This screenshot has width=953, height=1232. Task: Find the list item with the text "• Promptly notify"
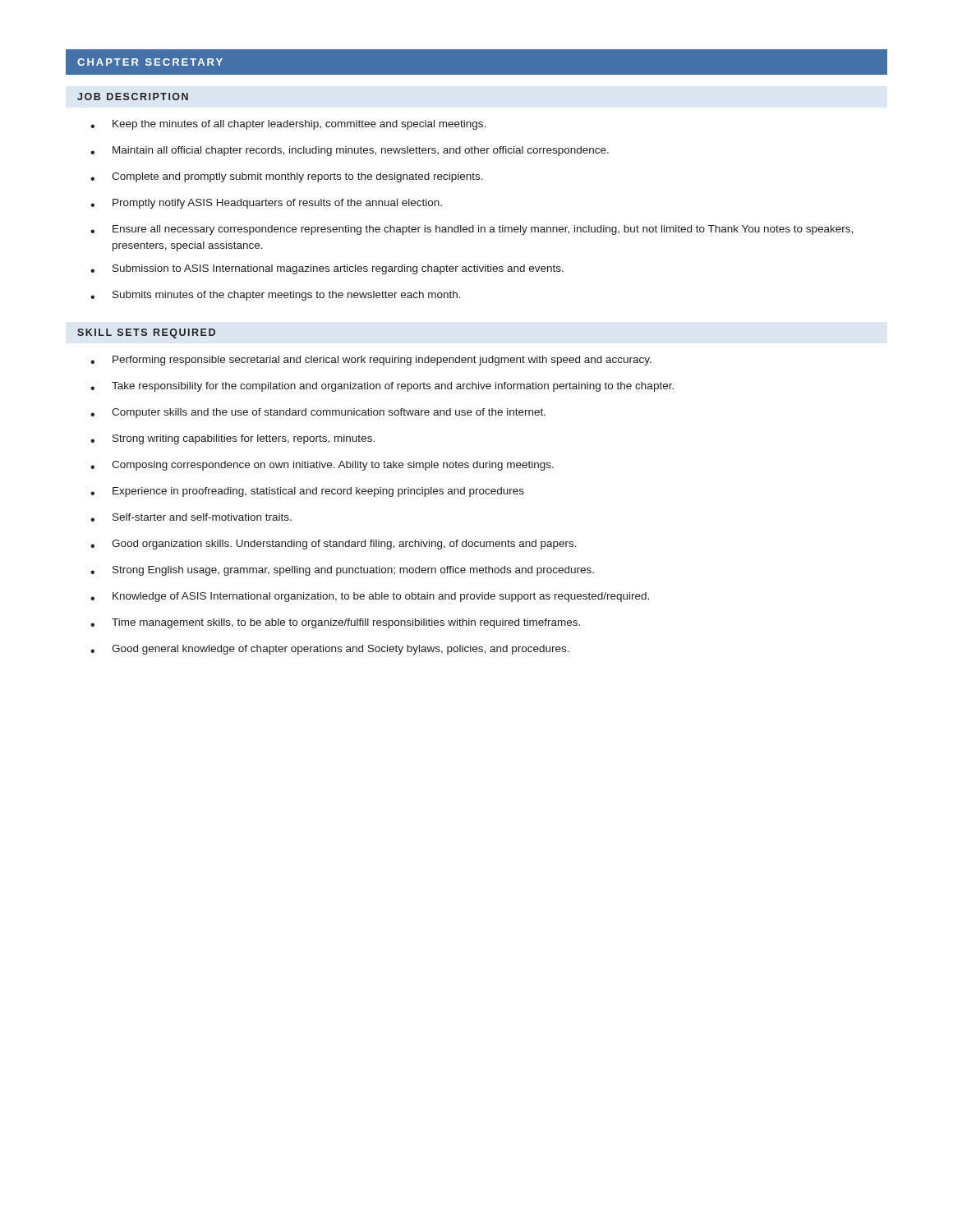[266, 204]
